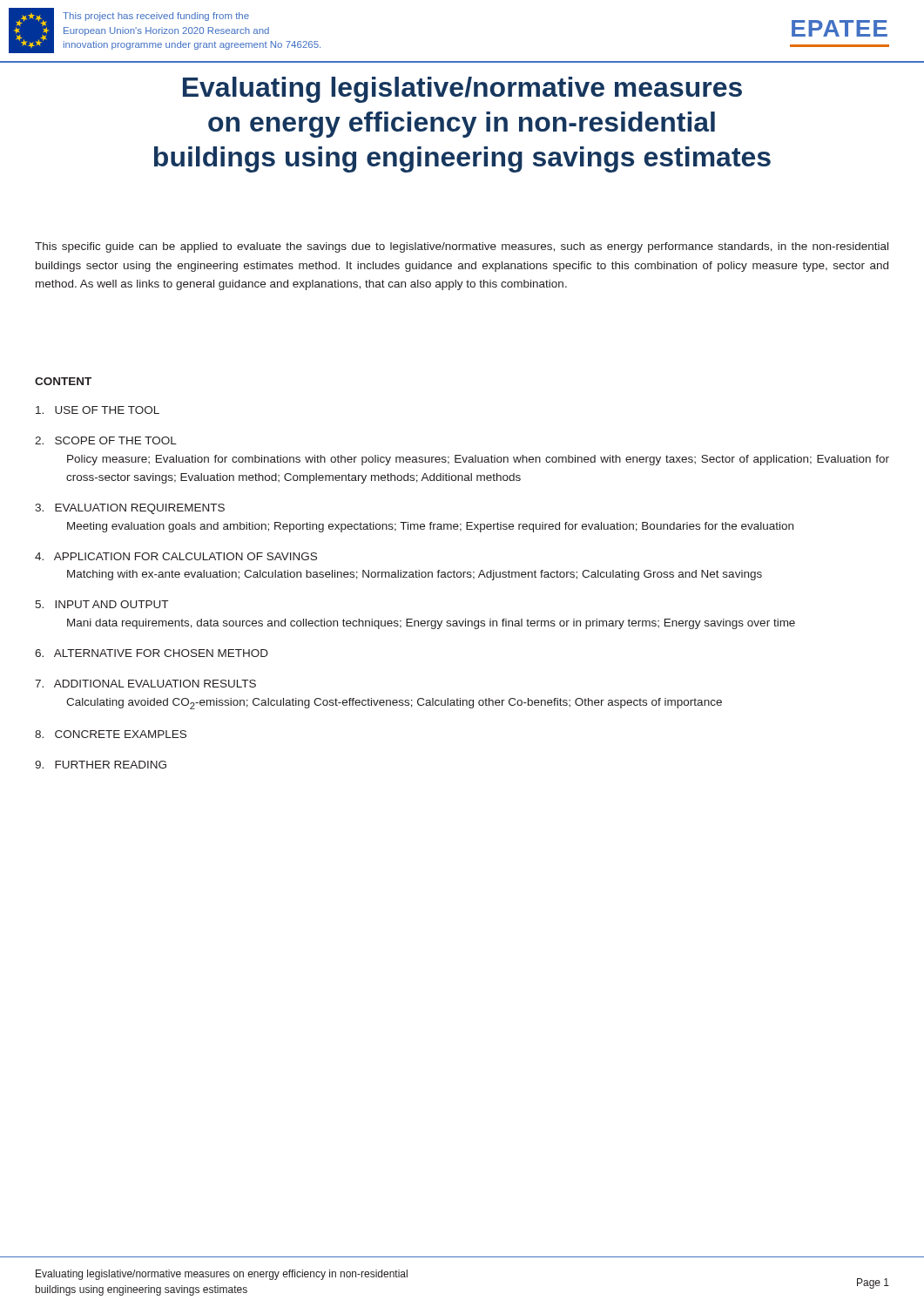Viewport: 924px width, 1307px height.
Task: Navigate to the passage starting "Evaluating legislative/normative measureson energy efficiency"
Action: tap(462, 122)
